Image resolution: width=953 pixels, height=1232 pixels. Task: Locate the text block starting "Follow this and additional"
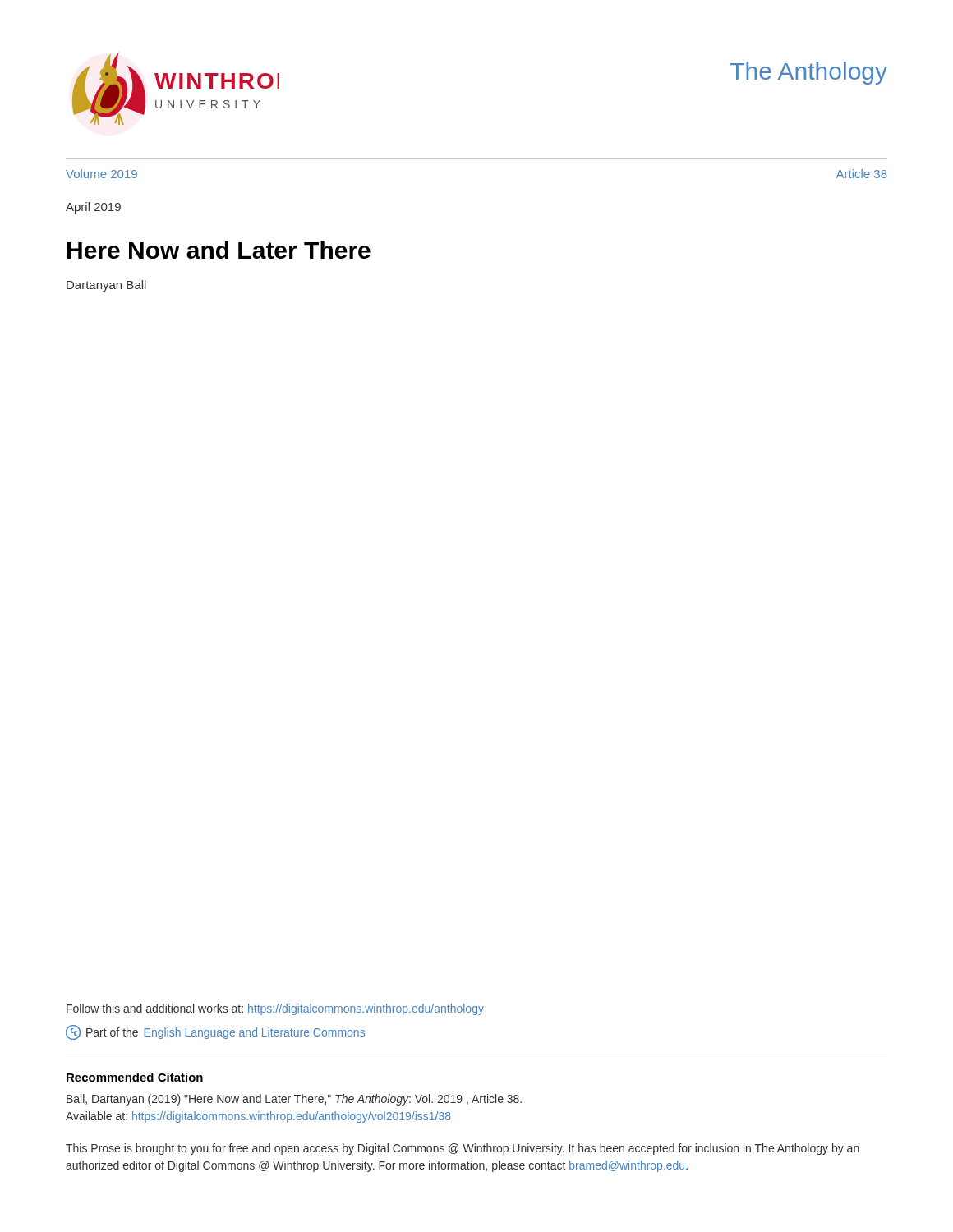(275, 1009)
